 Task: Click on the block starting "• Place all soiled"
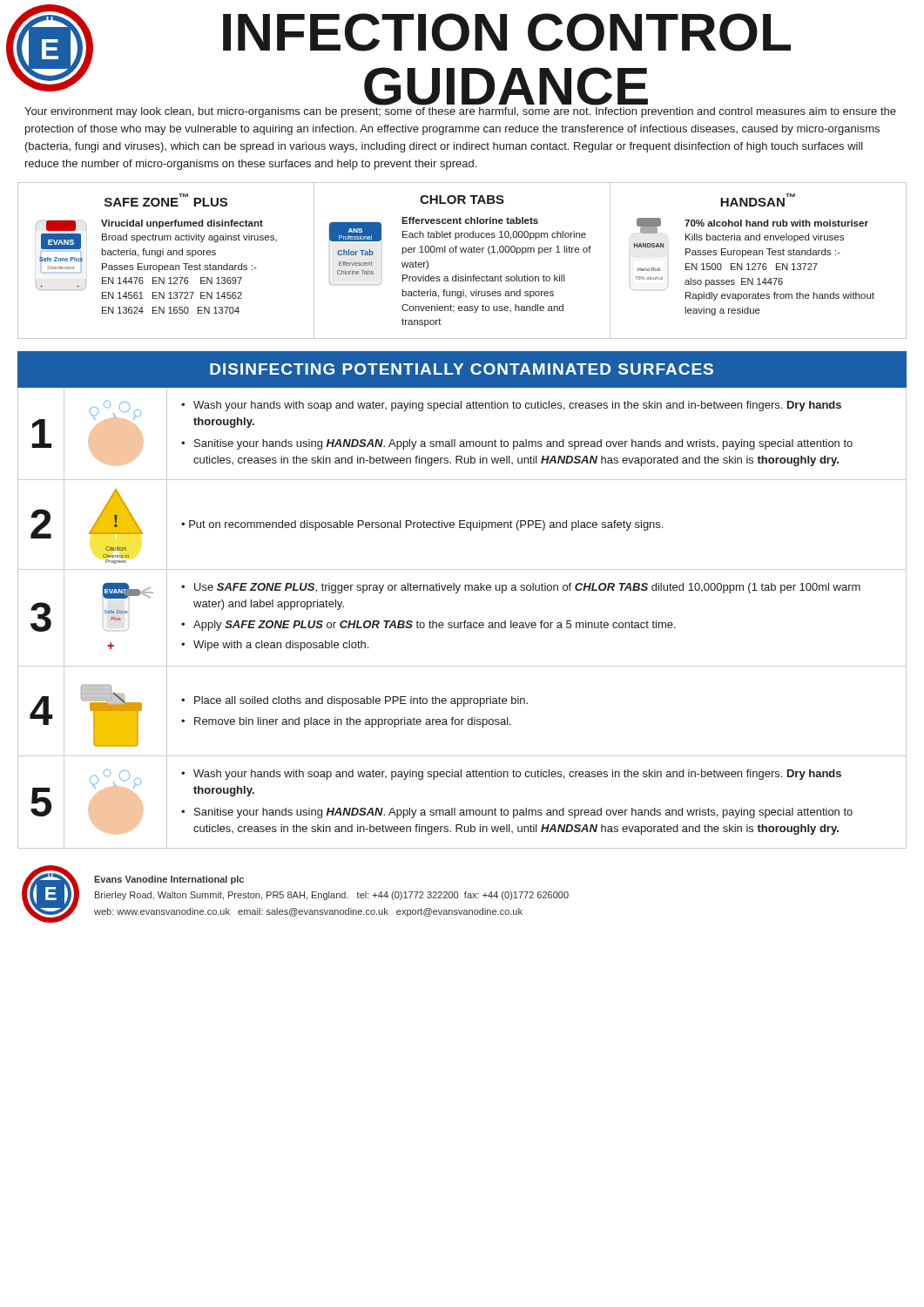[x=354, y=701]
